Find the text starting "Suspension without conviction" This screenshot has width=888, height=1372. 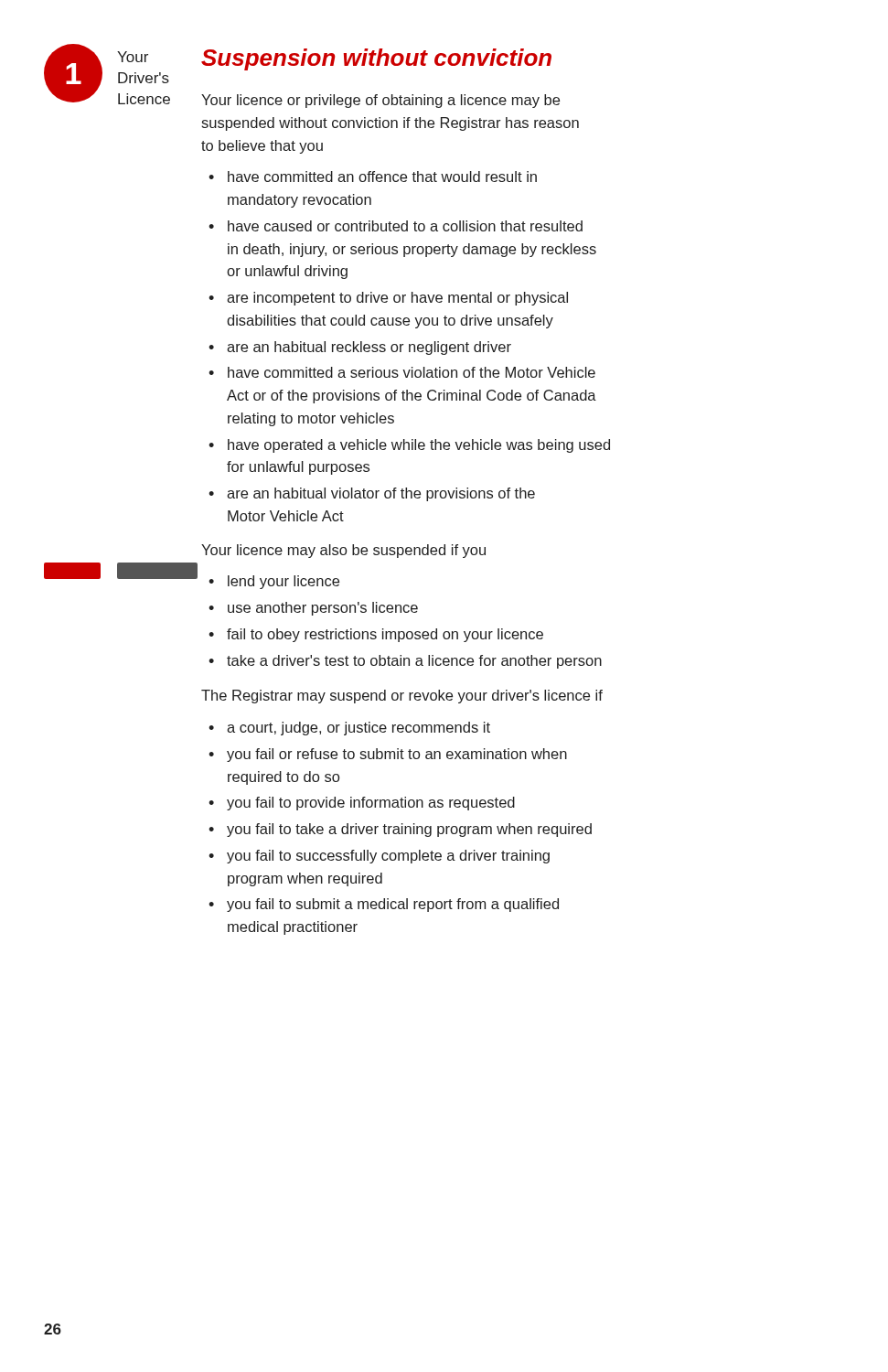[517, 58]
